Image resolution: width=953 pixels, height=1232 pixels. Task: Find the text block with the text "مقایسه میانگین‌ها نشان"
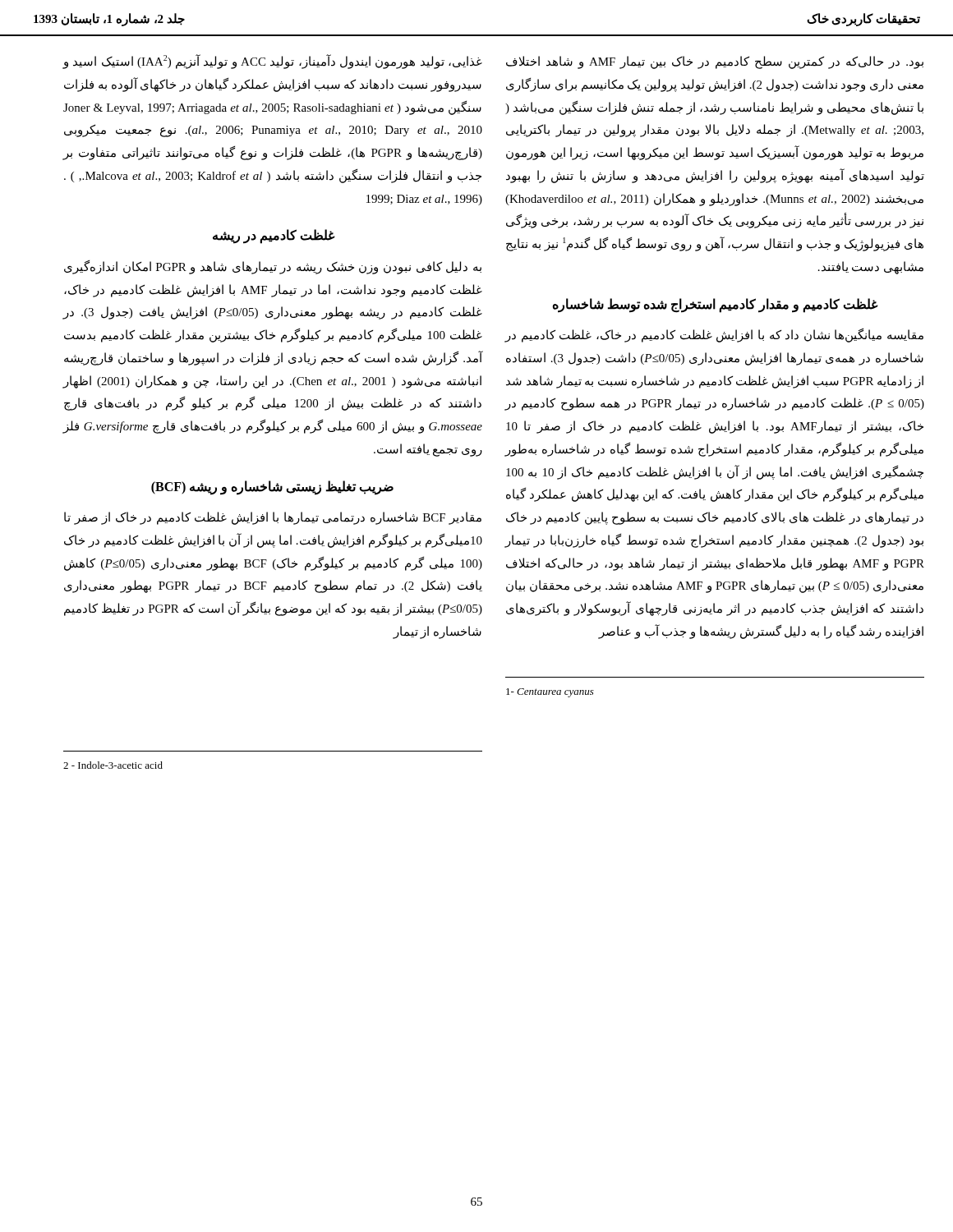(x=715, y=483)
